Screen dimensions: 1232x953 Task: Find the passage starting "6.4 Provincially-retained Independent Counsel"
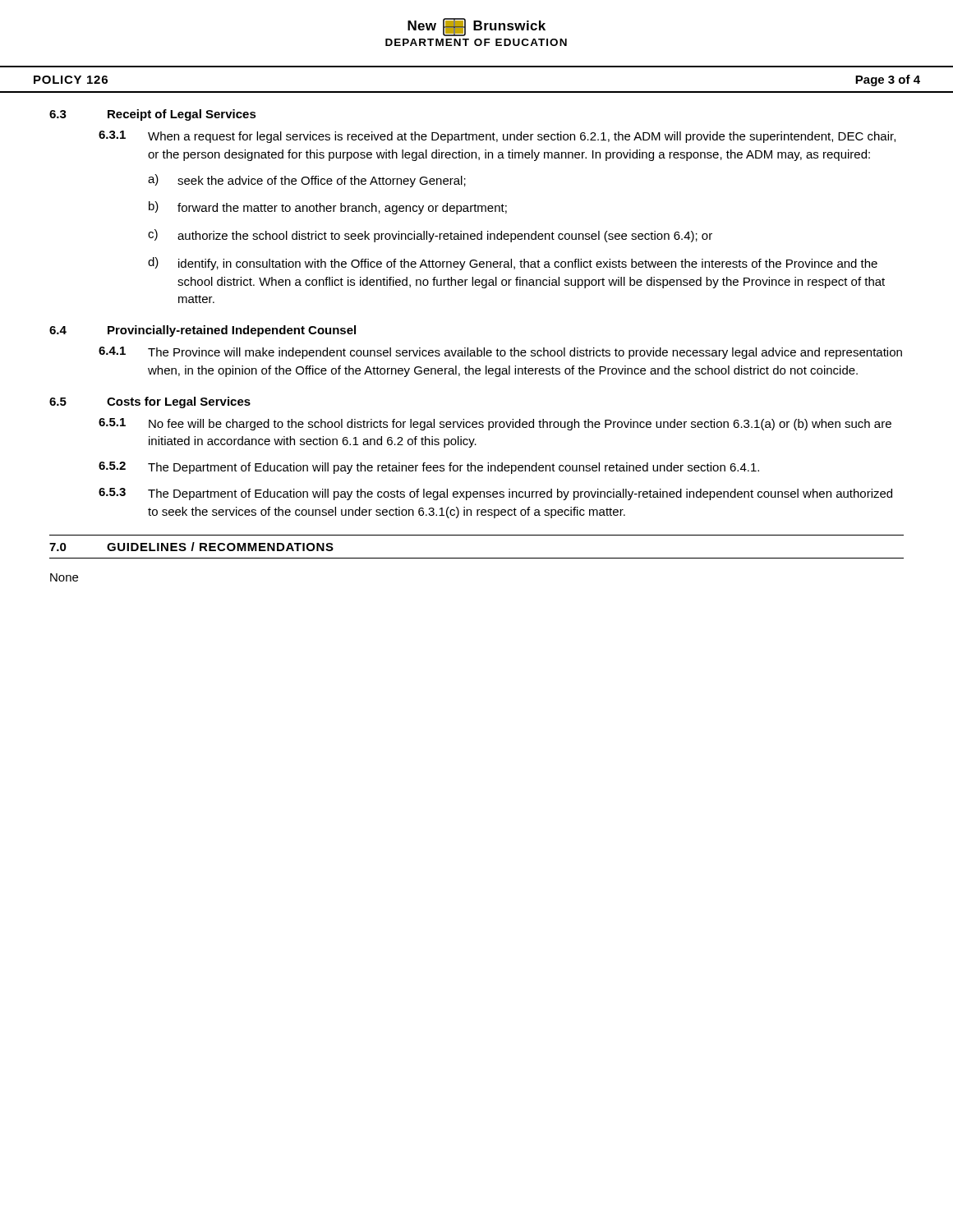pyautogui.click(x=203, y=330)
